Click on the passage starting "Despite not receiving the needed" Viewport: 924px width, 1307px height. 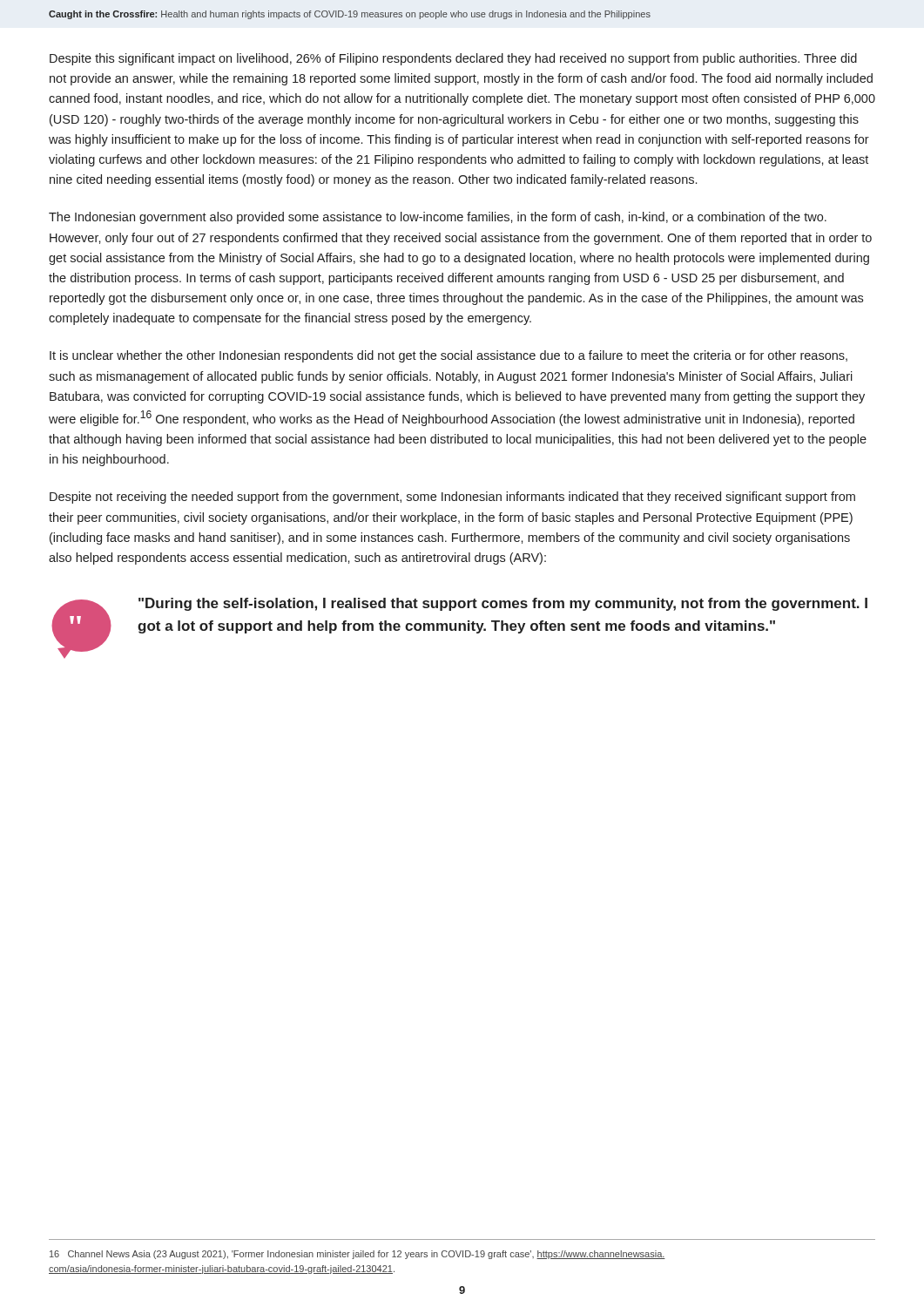pos(452,527)
